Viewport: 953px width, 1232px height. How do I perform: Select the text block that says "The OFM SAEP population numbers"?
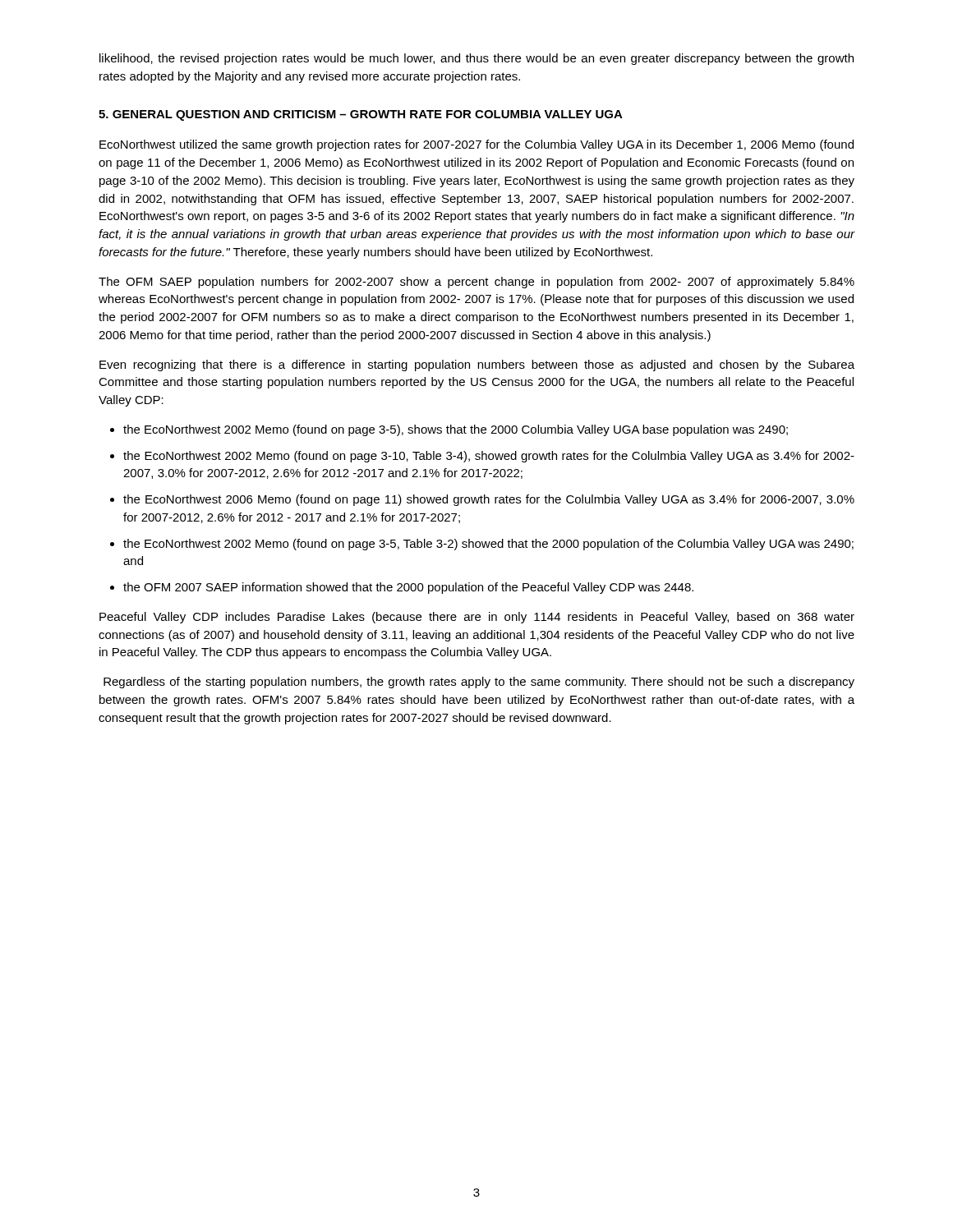tap(476, 308)
